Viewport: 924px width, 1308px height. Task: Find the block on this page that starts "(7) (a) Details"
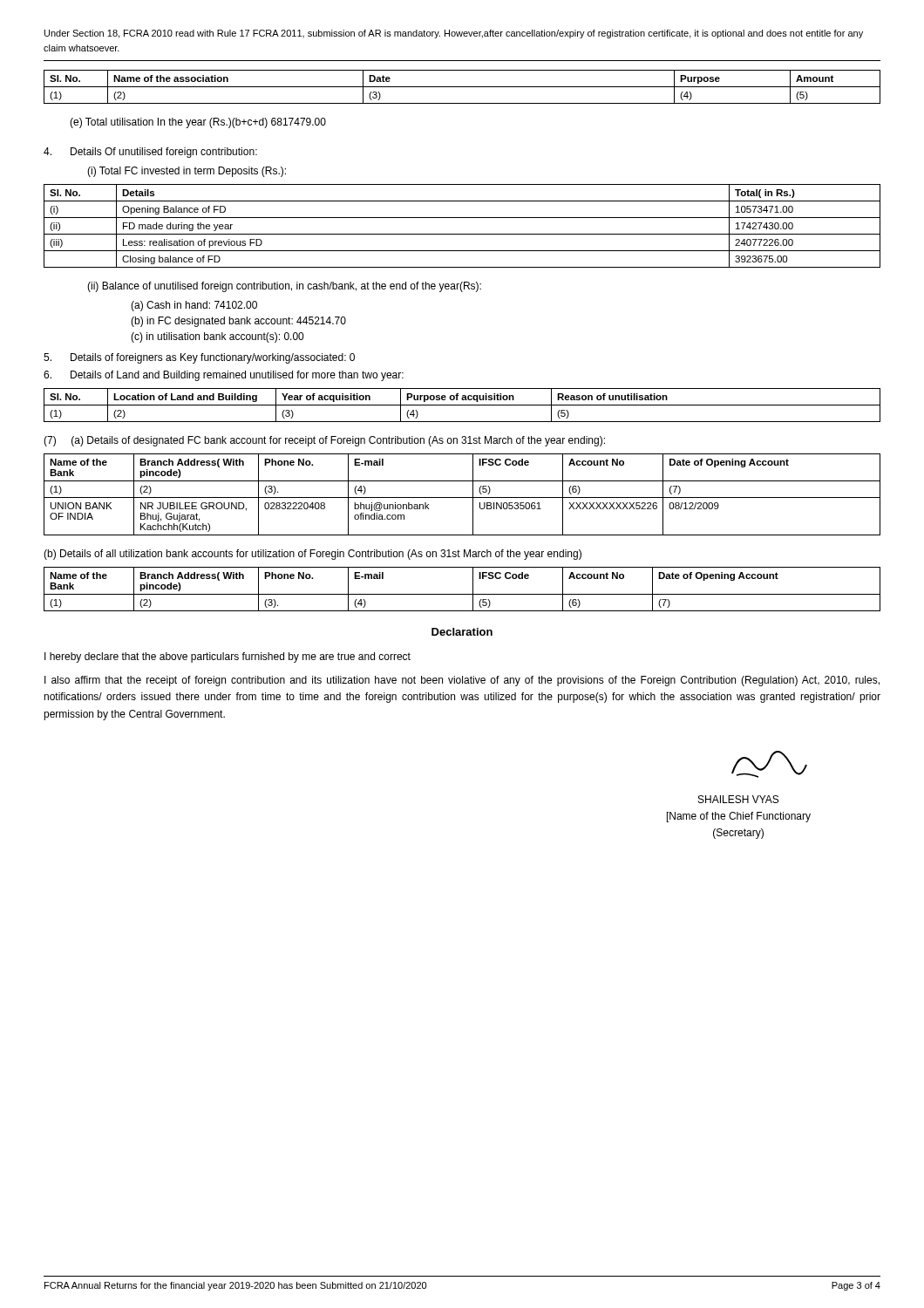[x=325, y=440]
